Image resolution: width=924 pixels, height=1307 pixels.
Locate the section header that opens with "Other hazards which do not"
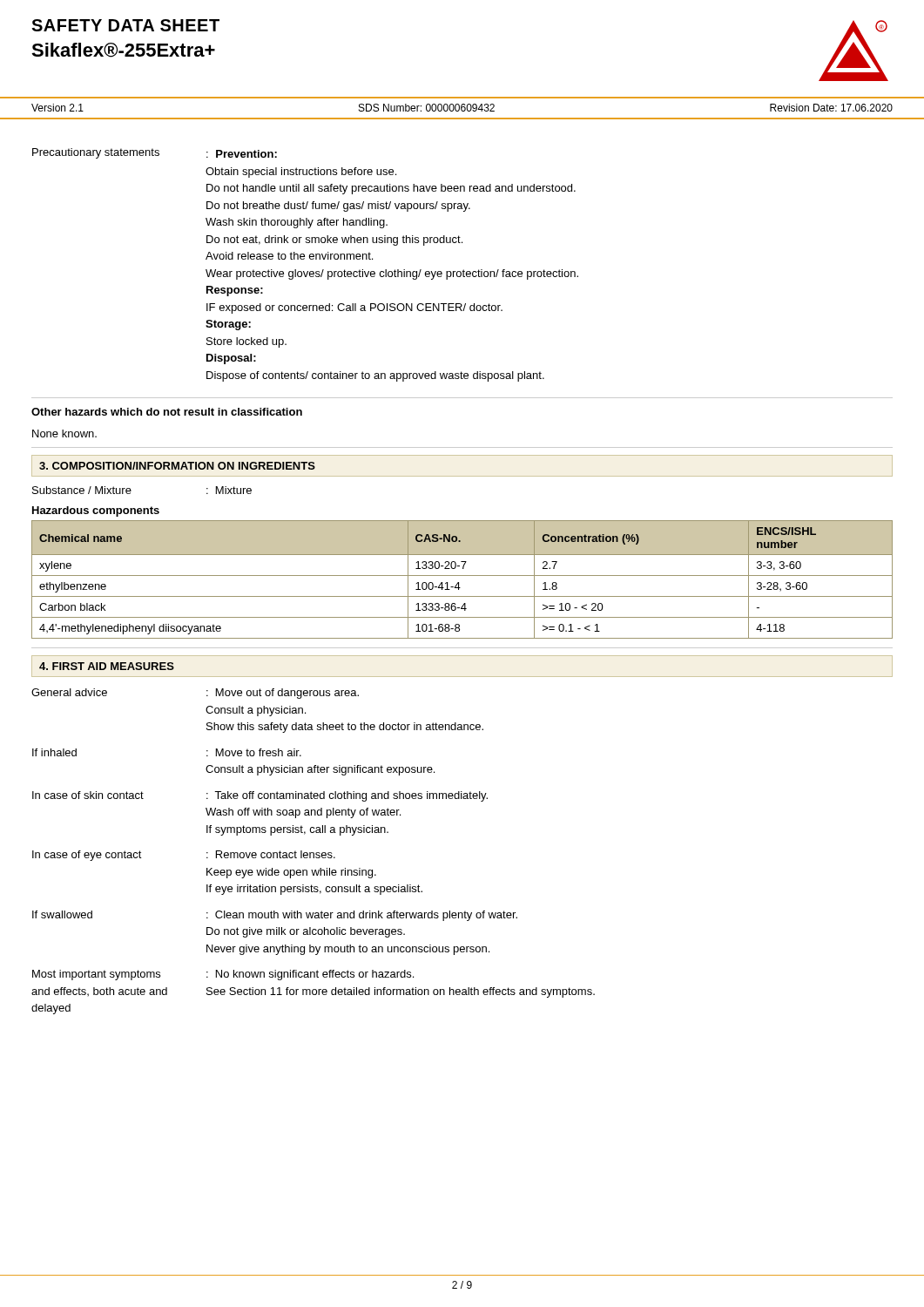click(167, 412)
